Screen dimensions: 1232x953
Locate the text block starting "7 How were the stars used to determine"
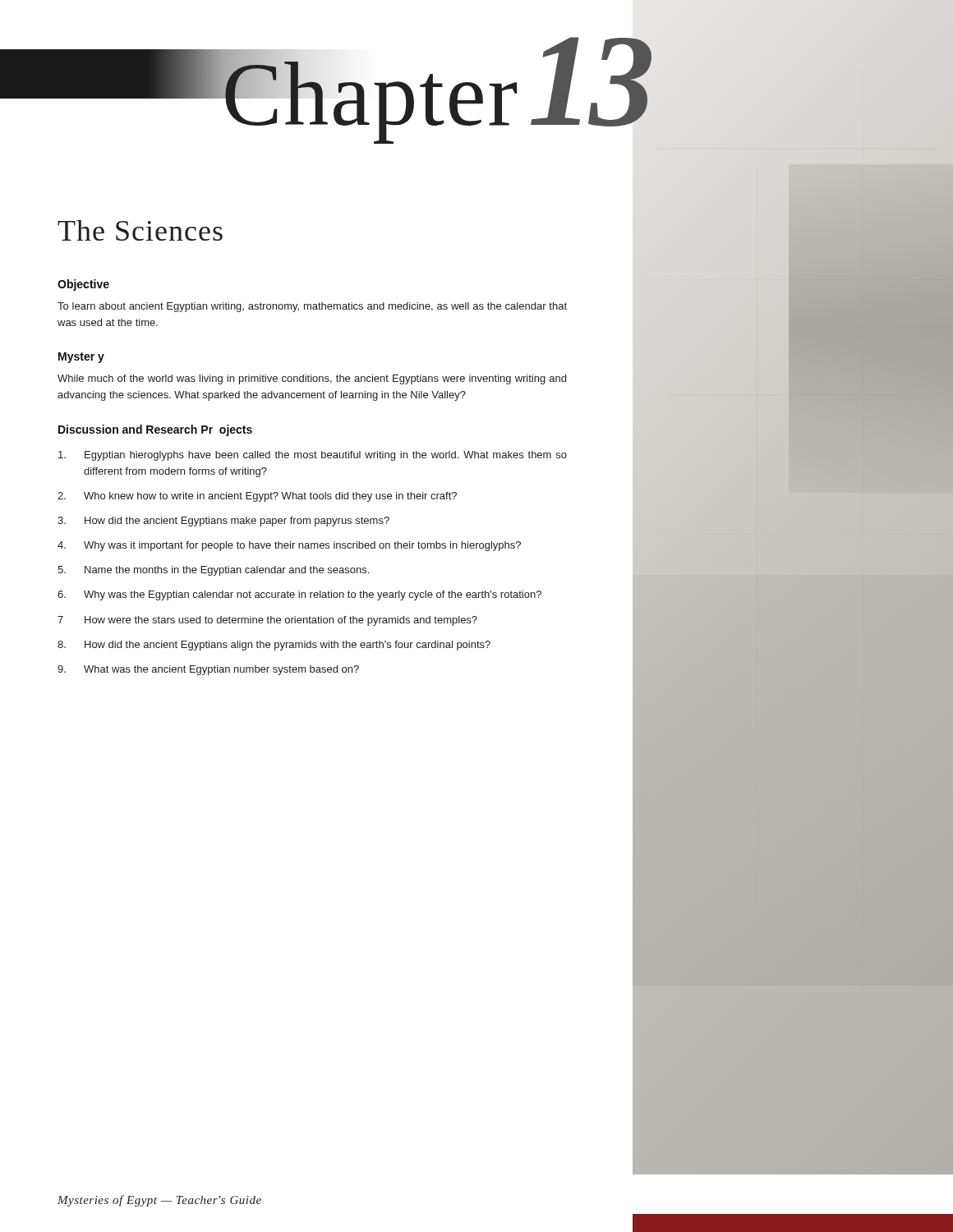(x=312, y=620)
